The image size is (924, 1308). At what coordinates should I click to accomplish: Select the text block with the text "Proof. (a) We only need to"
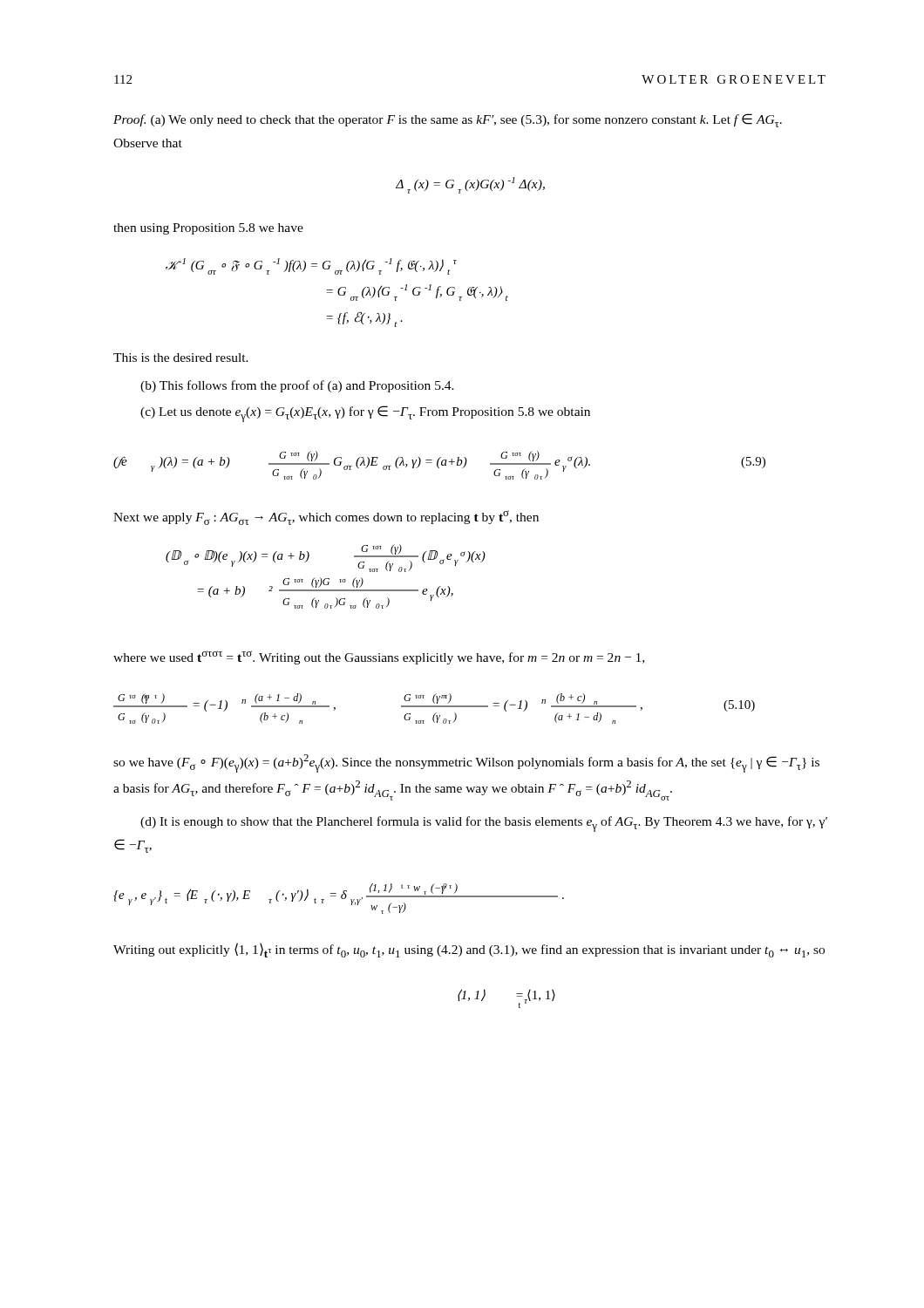coord(448,131)
